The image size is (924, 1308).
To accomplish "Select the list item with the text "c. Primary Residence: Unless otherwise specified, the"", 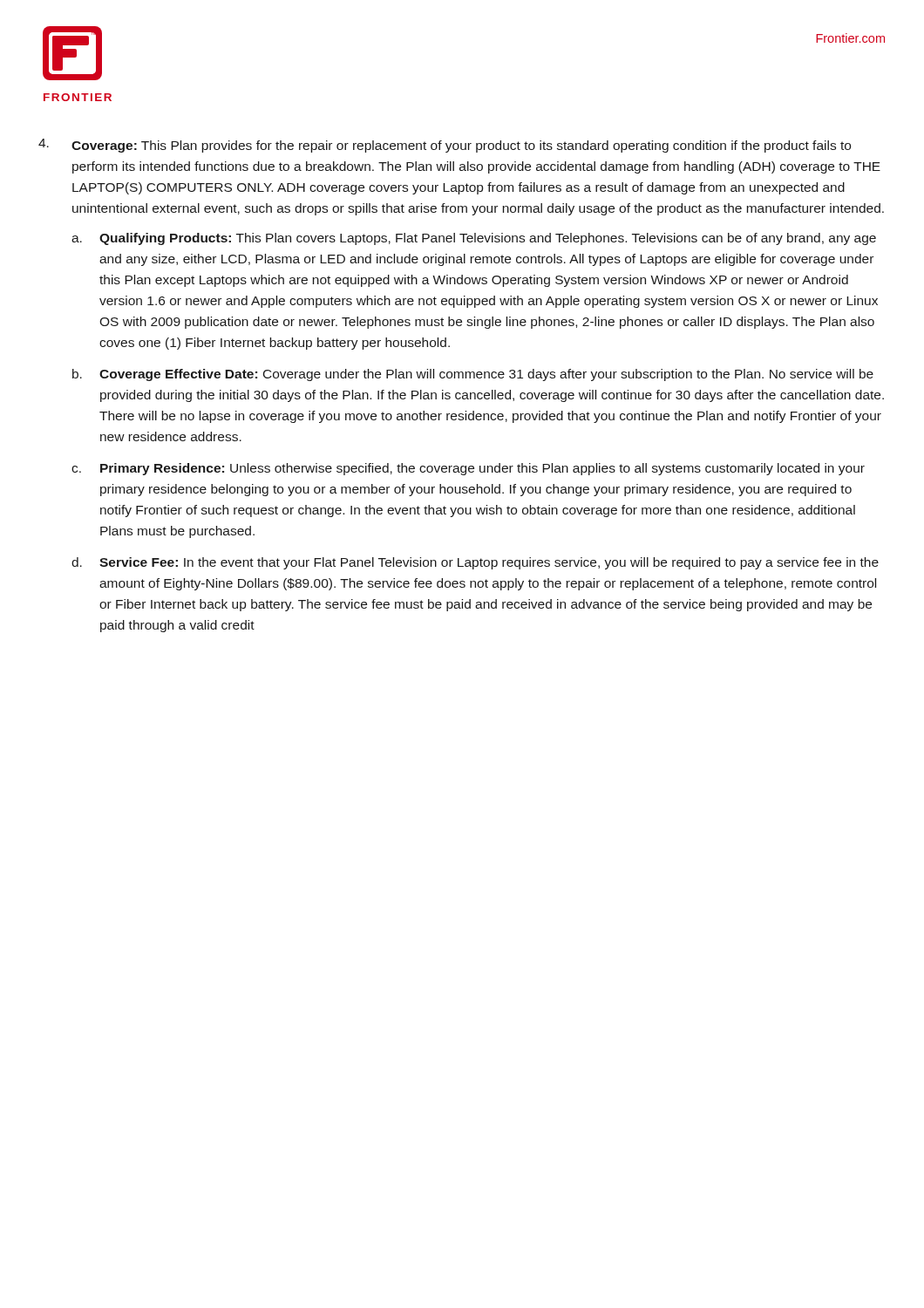I will tap(479, 500).
